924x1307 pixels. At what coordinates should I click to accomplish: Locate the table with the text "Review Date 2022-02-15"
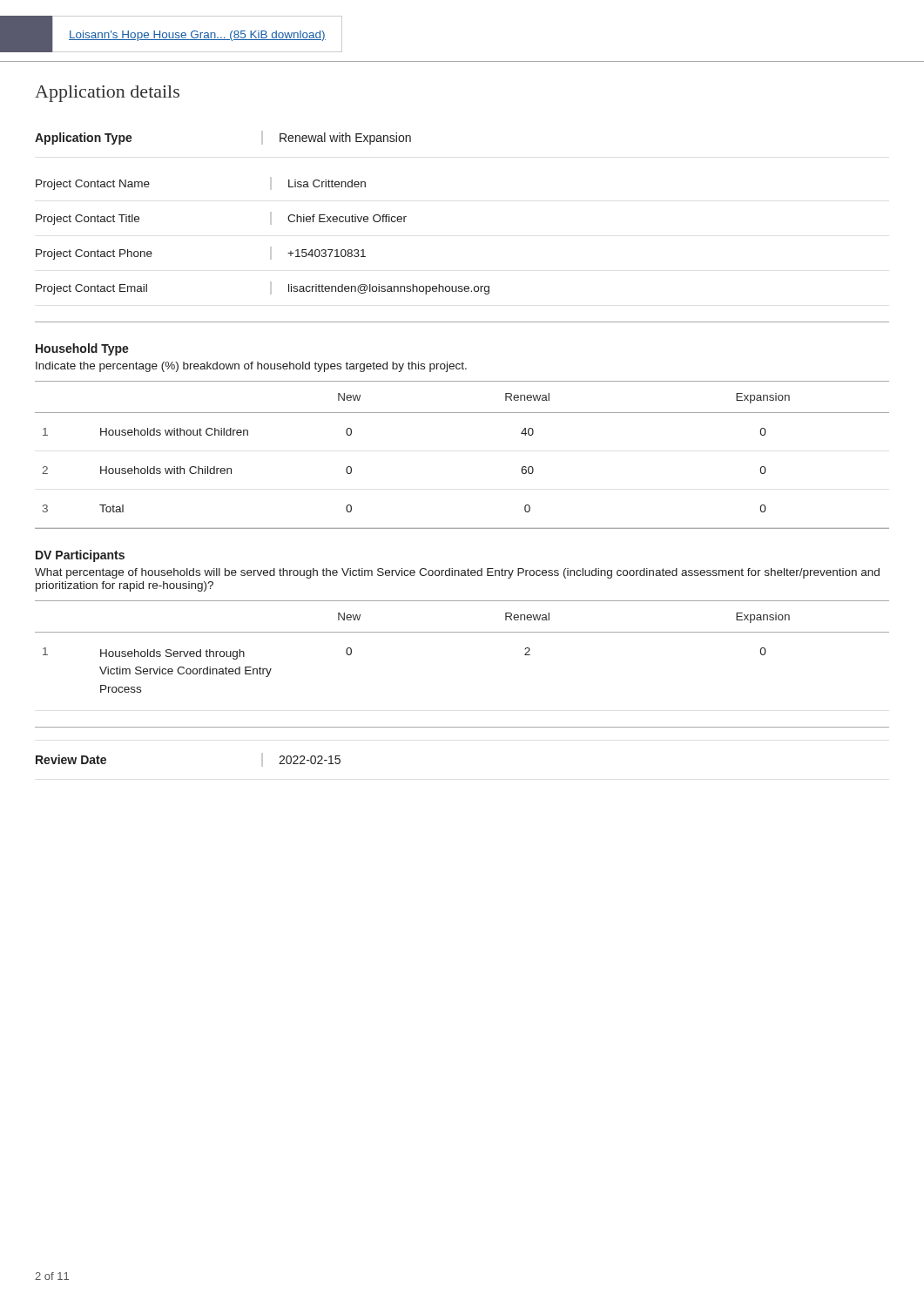pyautogui.click(x=462, y=760)
